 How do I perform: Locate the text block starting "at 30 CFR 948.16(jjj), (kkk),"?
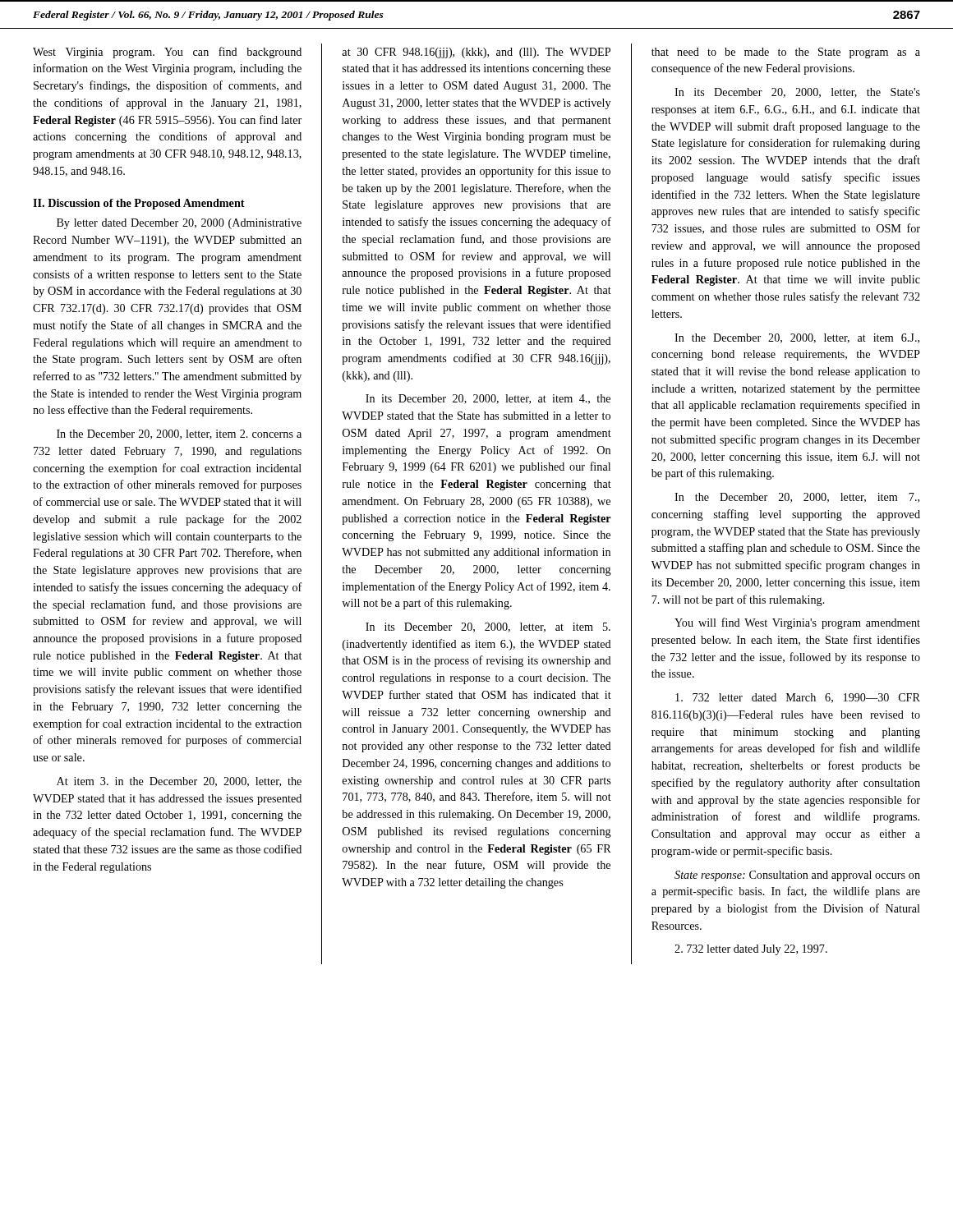pyautogui.click(x=476, y=214)
